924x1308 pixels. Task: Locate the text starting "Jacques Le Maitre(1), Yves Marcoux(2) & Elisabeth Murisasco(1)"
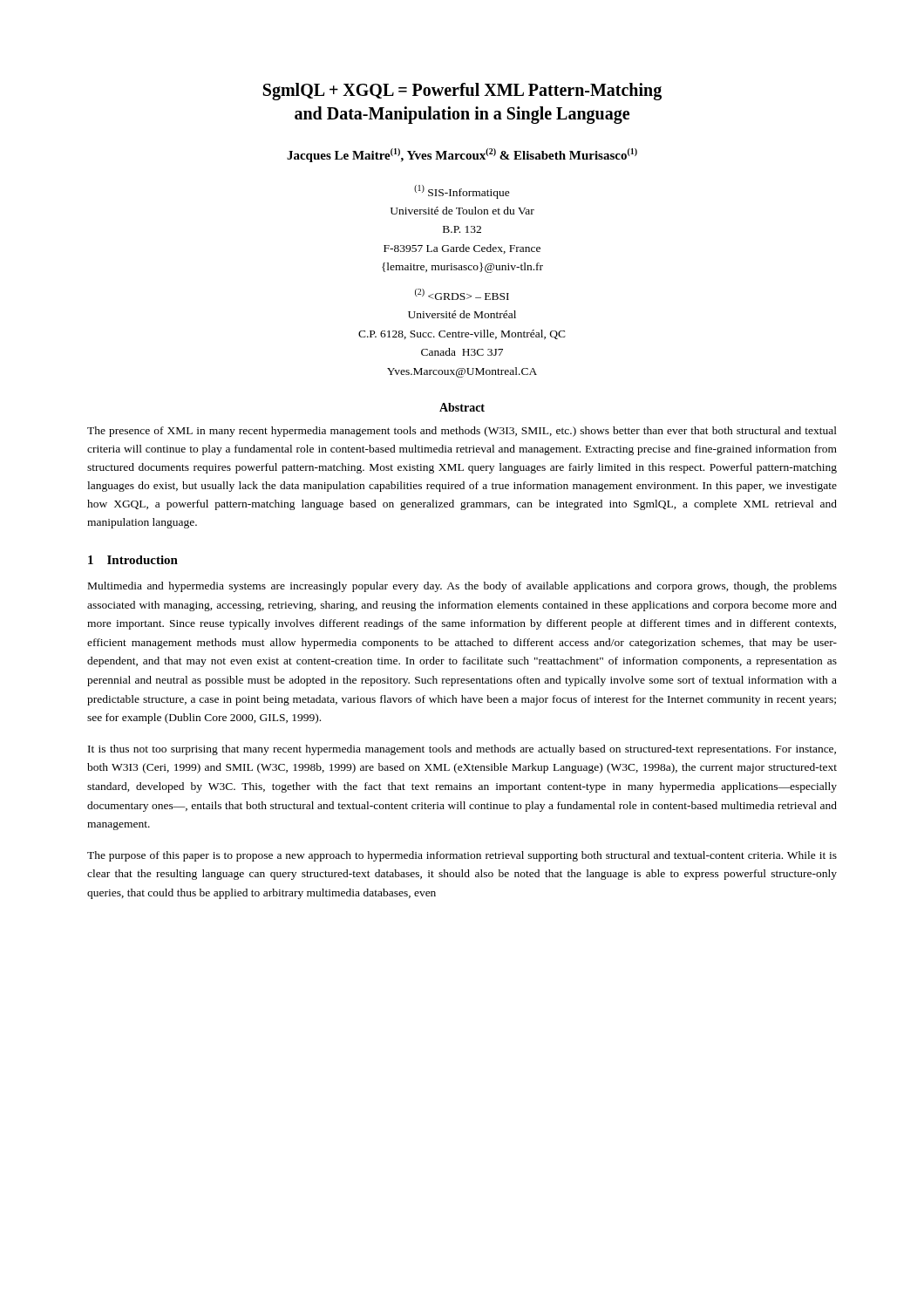pos(462,154)
